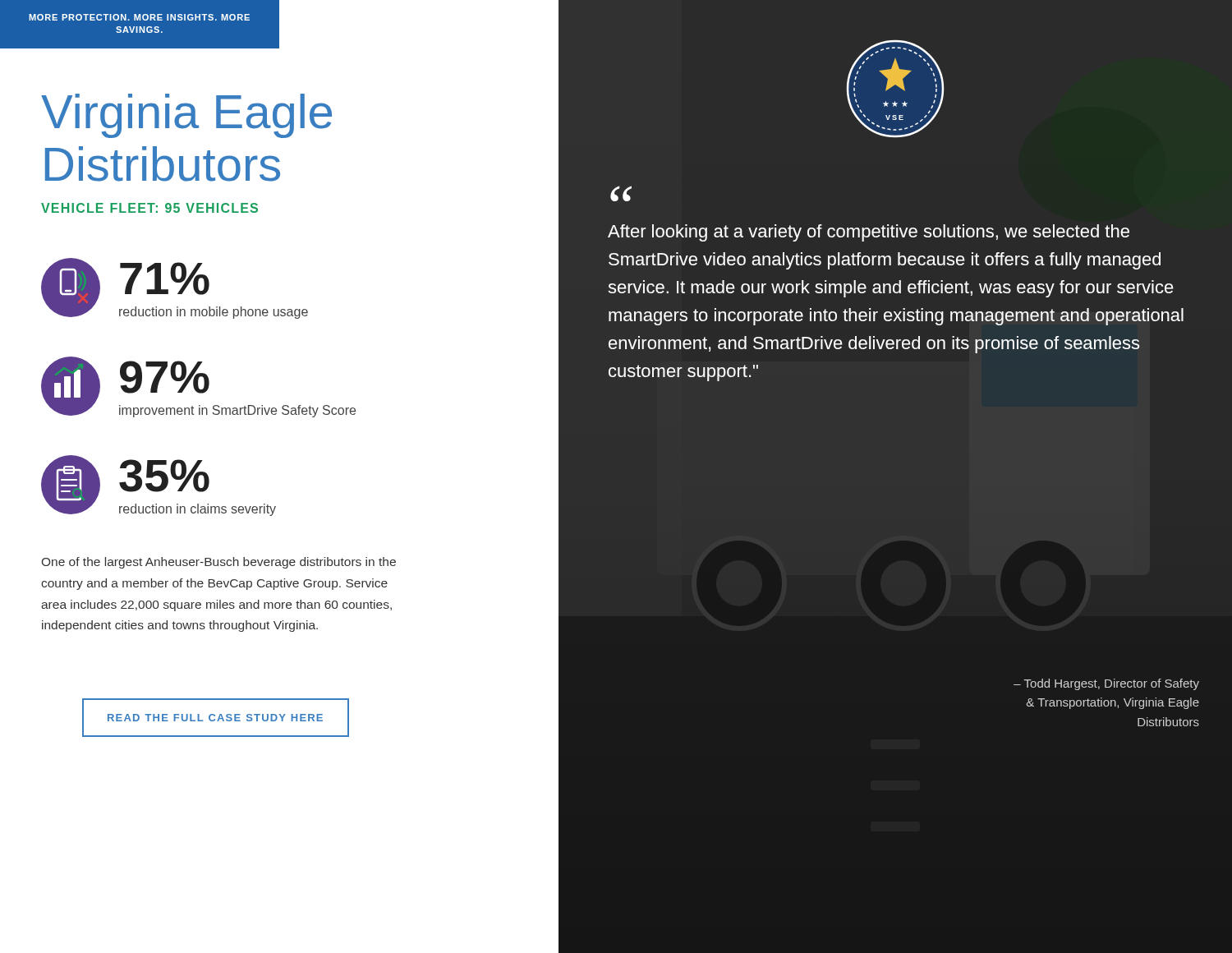The height and width of the screenshot is (953, 1232).
Task: Click on the text starting "Virginia EagleDistributors VEHICLE FLEET: 95 VEHICLES"
Action: tap(279, 151)
